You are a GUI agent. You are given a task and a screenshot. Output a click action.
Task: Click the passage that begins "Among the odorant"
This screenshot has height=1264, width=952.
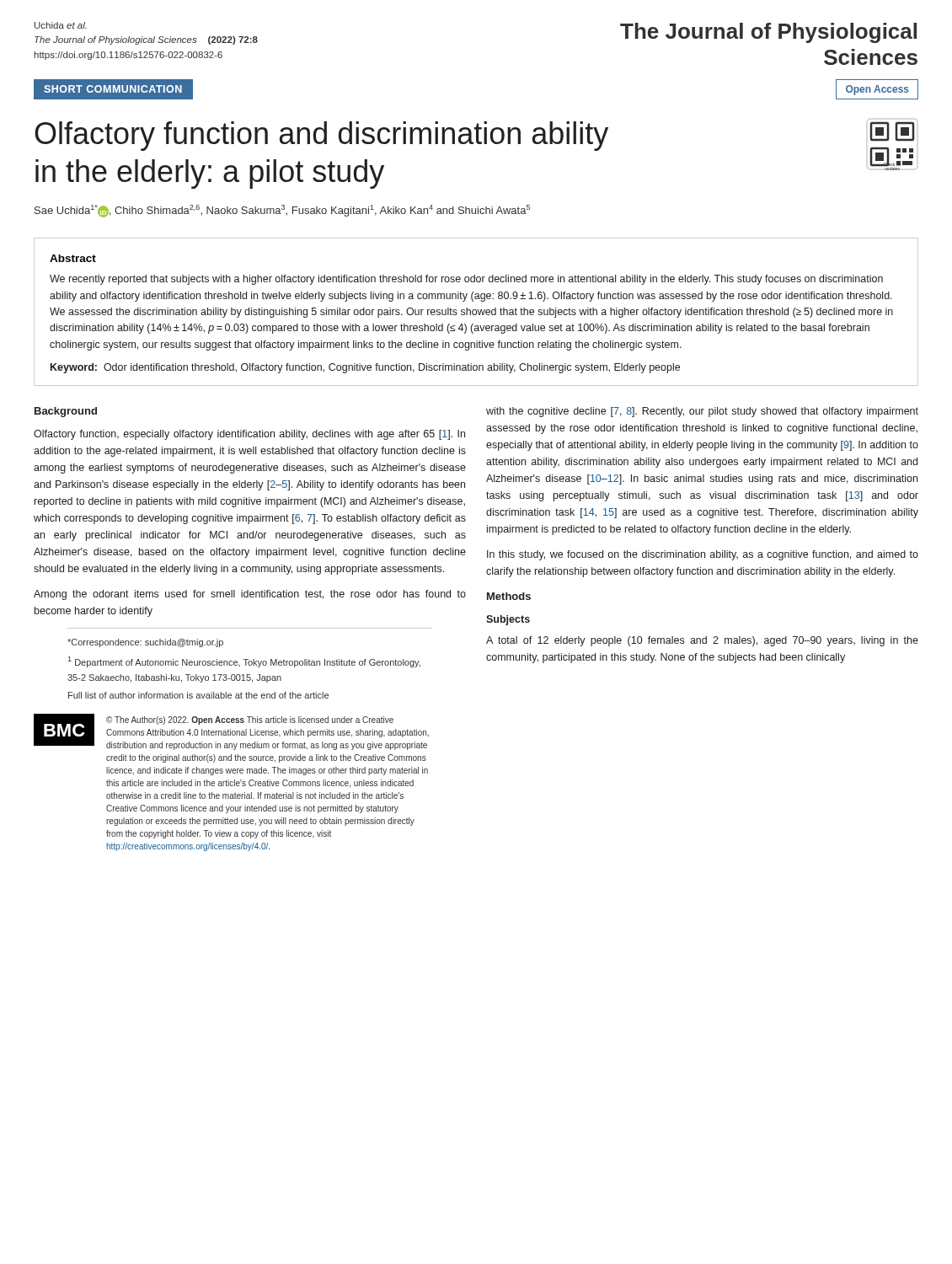[x=250, y=602]
